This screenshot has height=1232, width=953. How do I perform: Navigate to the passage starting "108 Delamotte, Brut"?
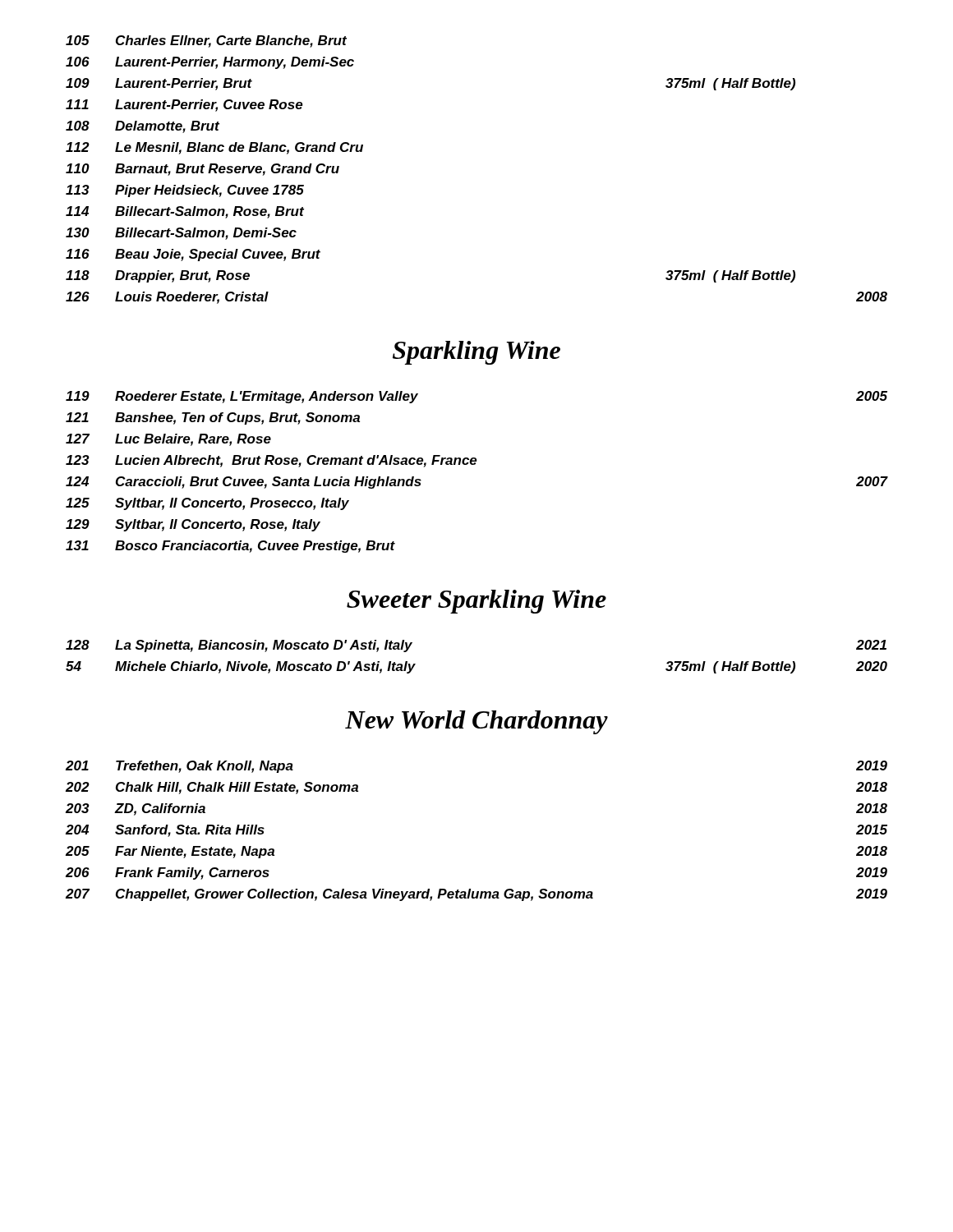(143, 127)
